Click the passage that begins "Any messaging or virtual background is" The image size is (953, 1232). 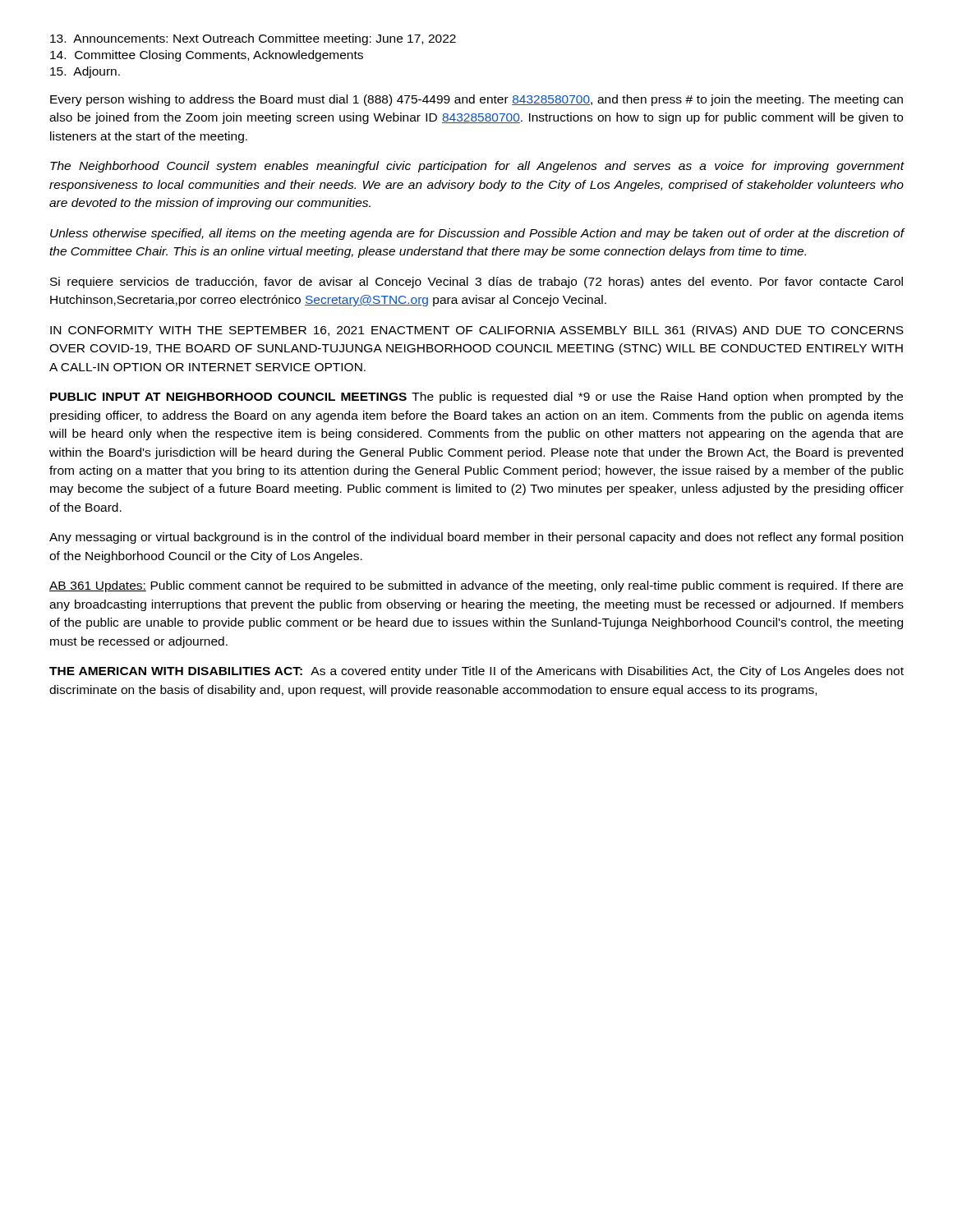476,546
